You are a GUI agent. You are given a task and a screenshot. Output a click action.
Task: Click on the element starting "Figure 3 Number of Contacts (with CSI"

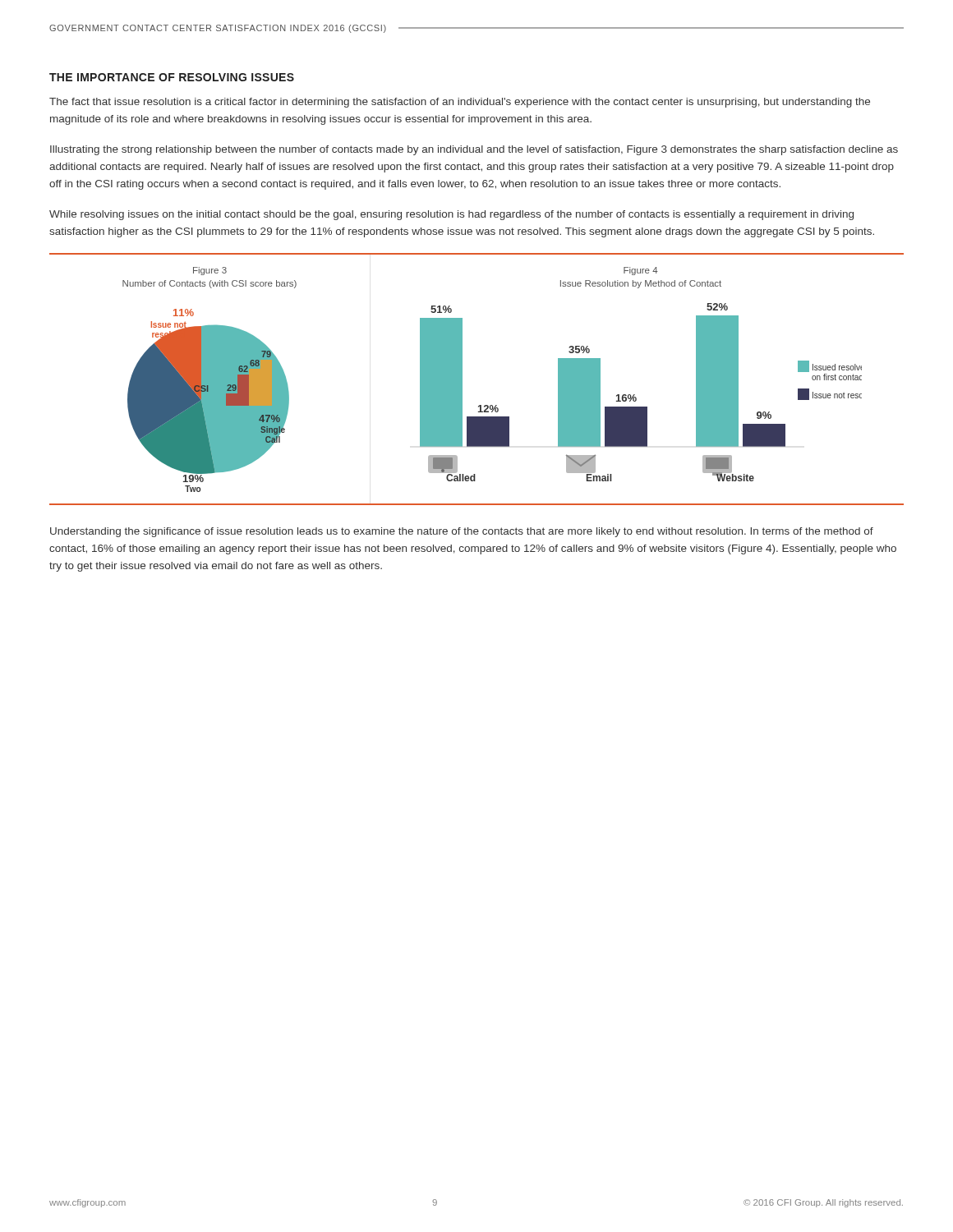(x=210, y=277)
